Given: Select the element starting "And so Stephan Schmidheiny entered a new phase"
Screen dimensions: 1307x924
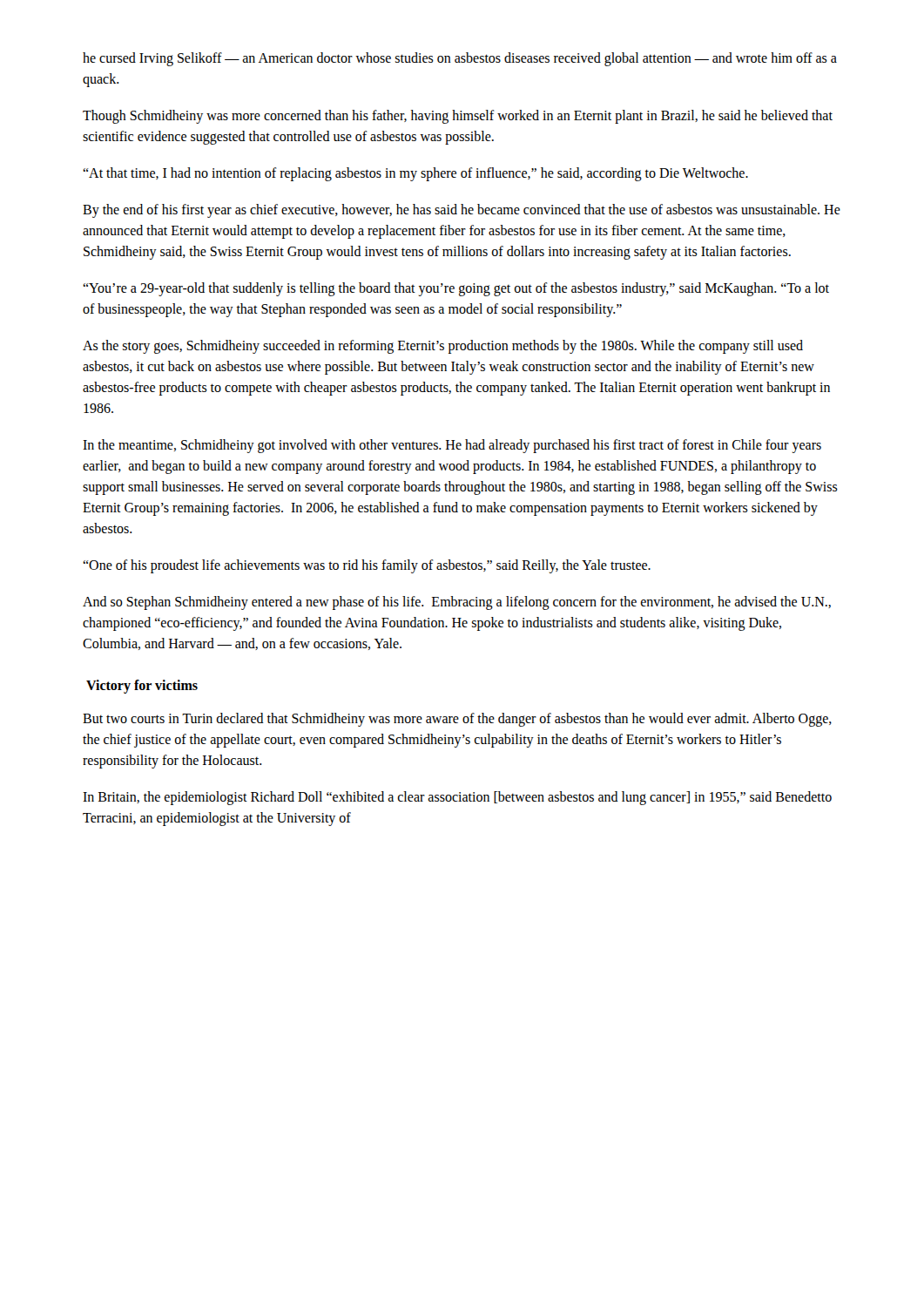Looking at the screenshot, I should (x=457, y=623).
